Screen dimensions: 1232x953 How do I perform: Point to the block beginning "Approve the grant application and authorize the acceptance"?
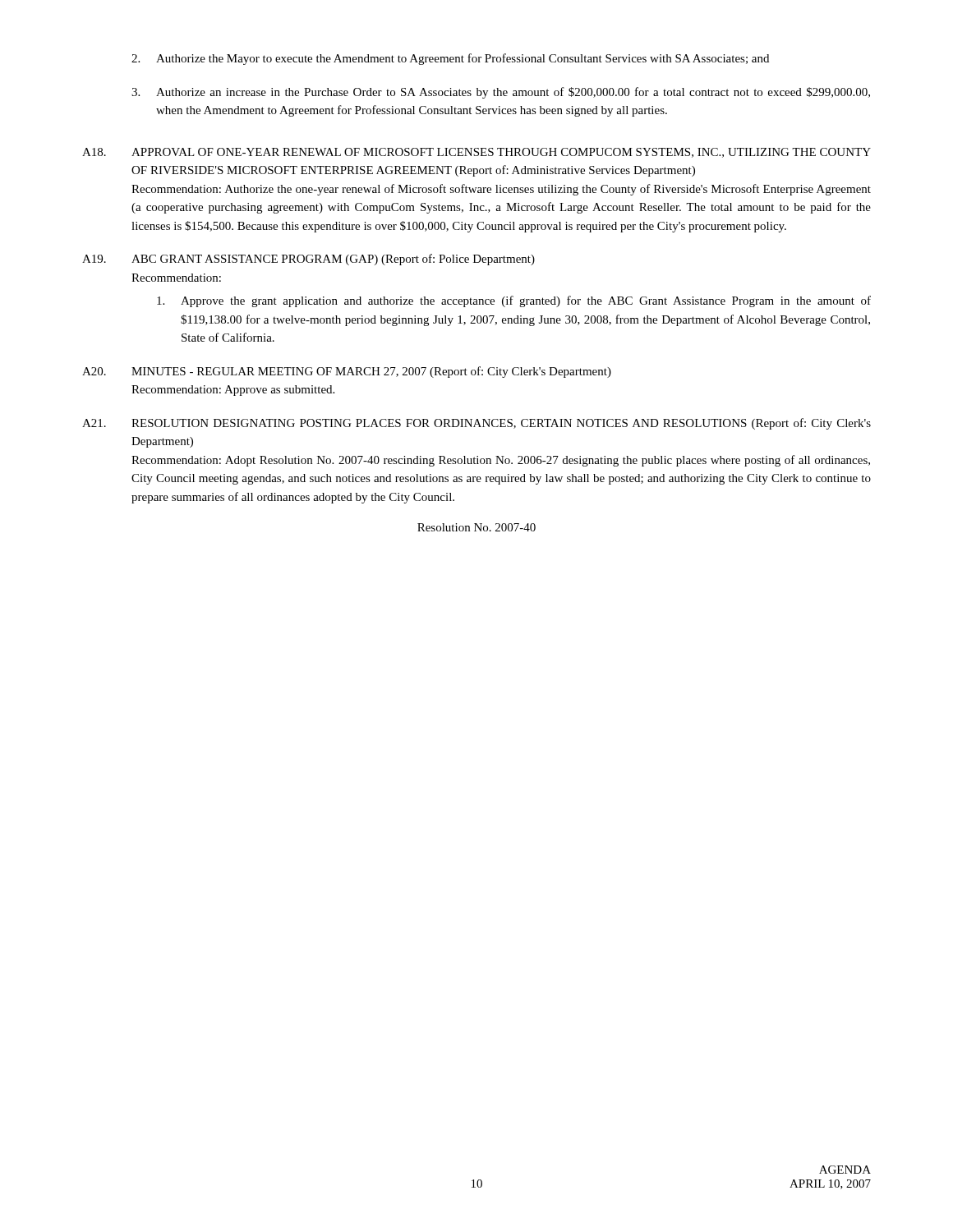(x=513, y=319)
